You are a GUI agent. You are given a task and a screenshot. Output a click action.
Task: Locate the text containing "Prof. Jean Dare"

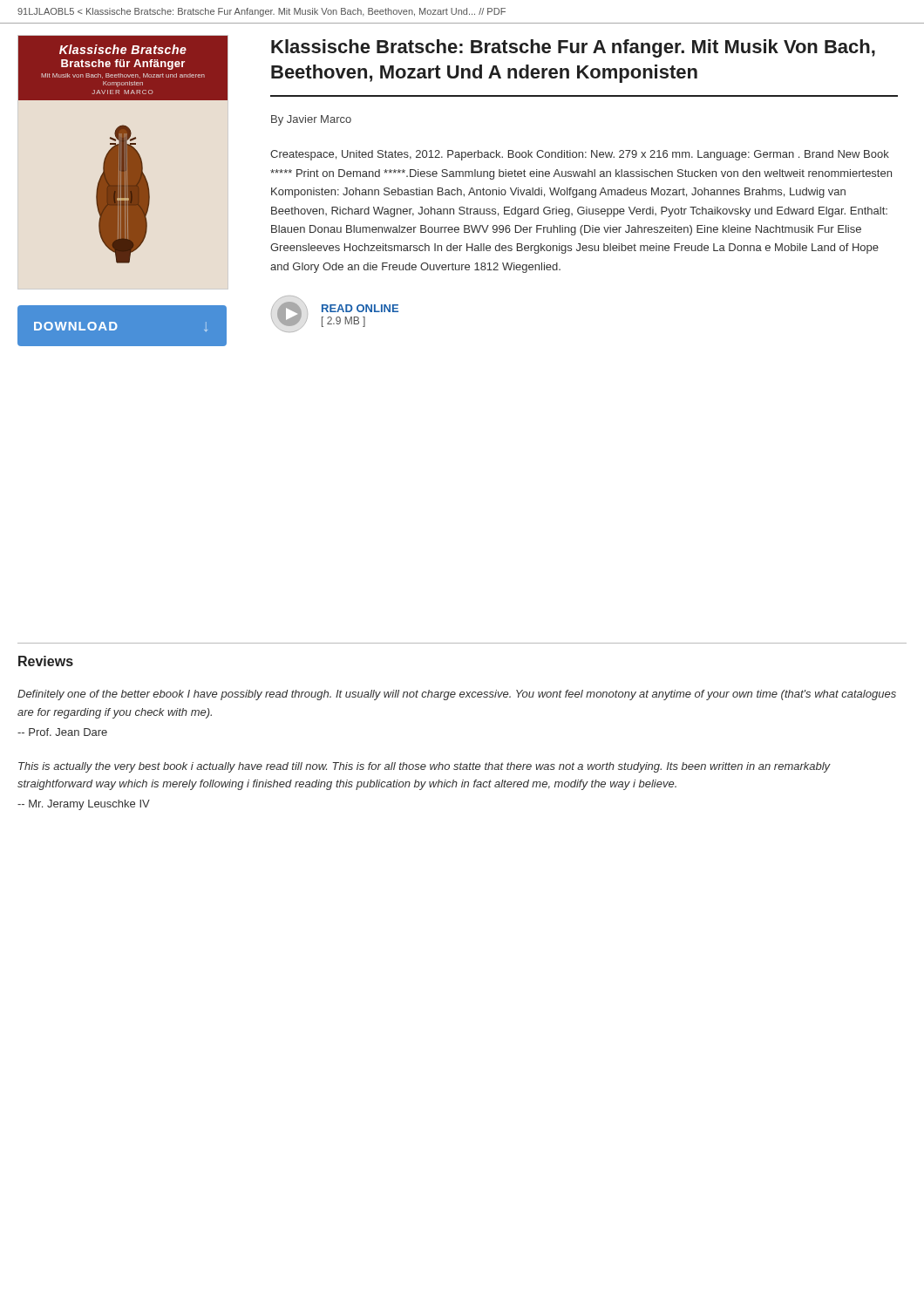click(62, 732)
